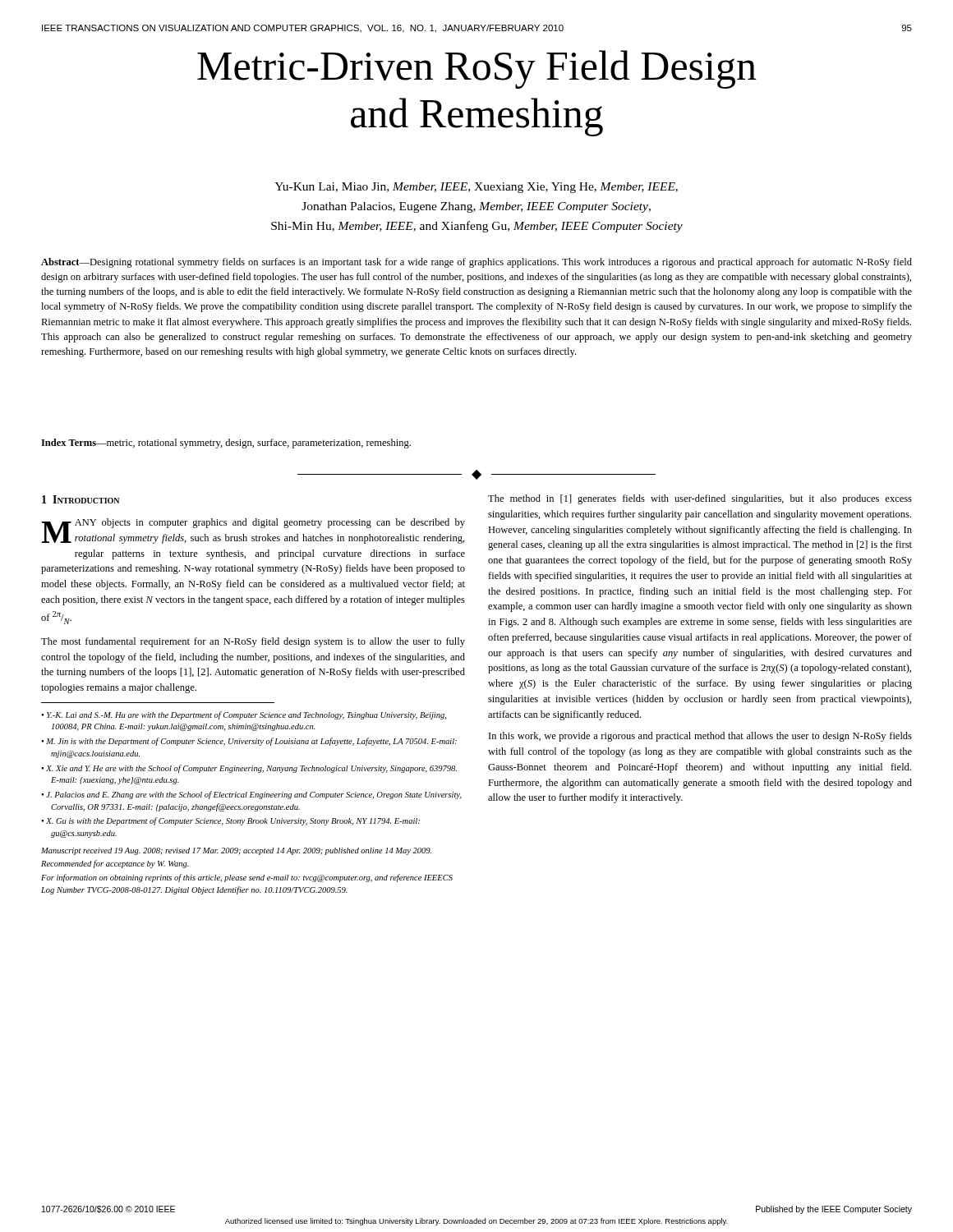Find the block on this page that starts "MANY objects in computer graphics and digital geometry"
This screenshot has height=1232, width=953.
pyautogui.click(x=253, y=605)
